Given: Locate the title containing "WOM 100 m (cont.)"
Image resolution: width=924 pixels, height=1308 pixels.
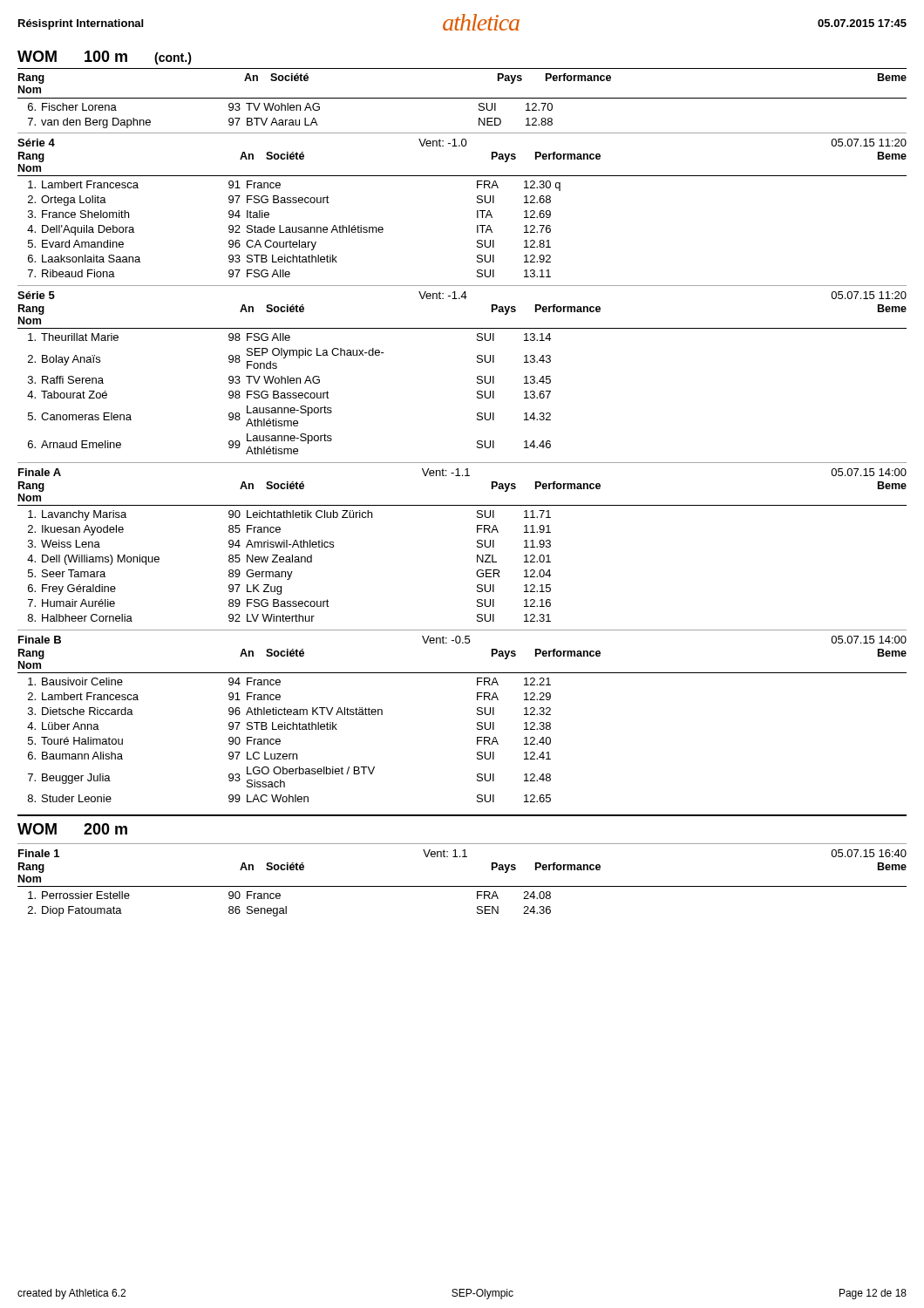Looking at the screenshot, I should tap(462, 57).
